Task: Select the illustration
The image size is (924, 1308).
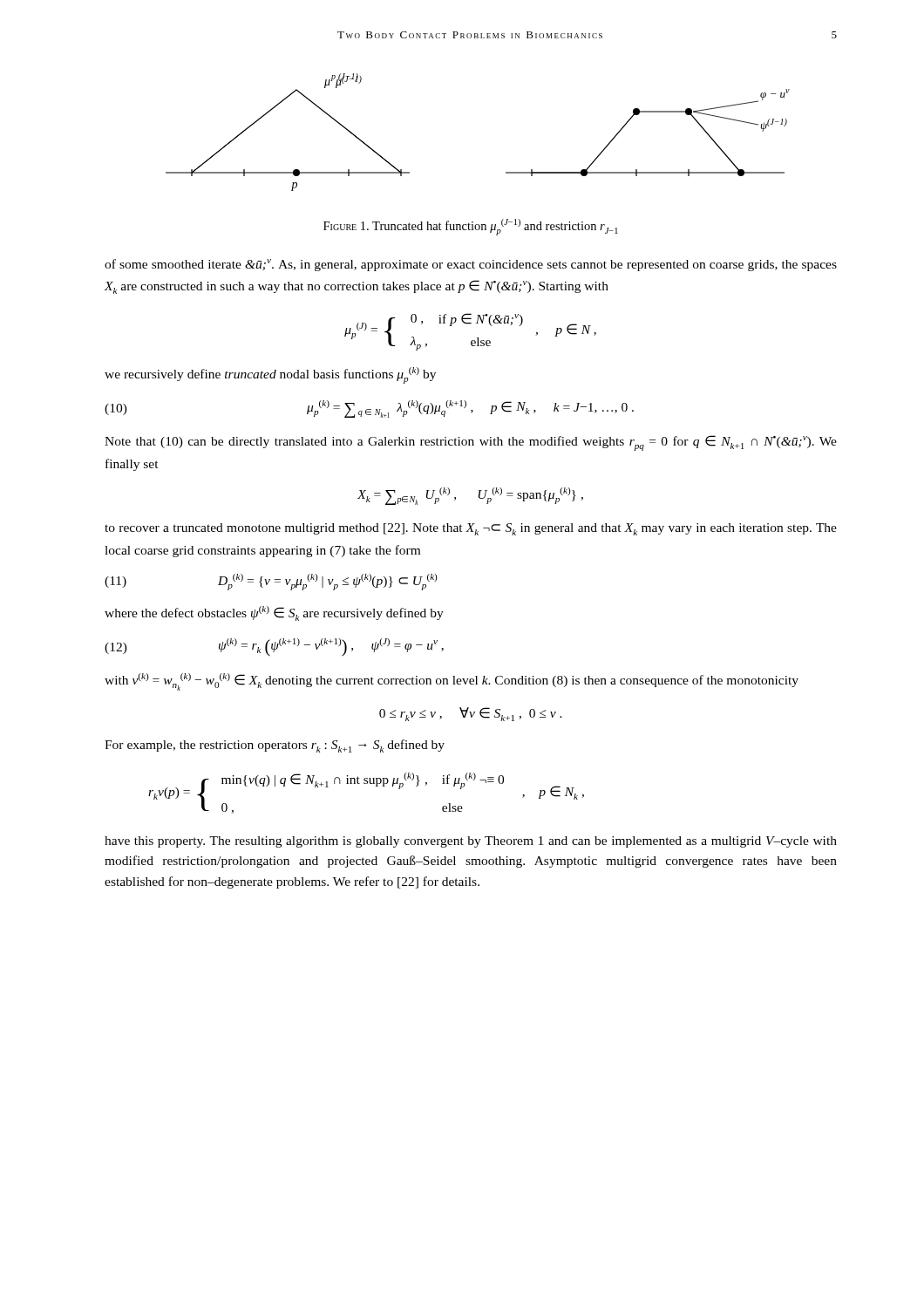Action: point(471,134)
